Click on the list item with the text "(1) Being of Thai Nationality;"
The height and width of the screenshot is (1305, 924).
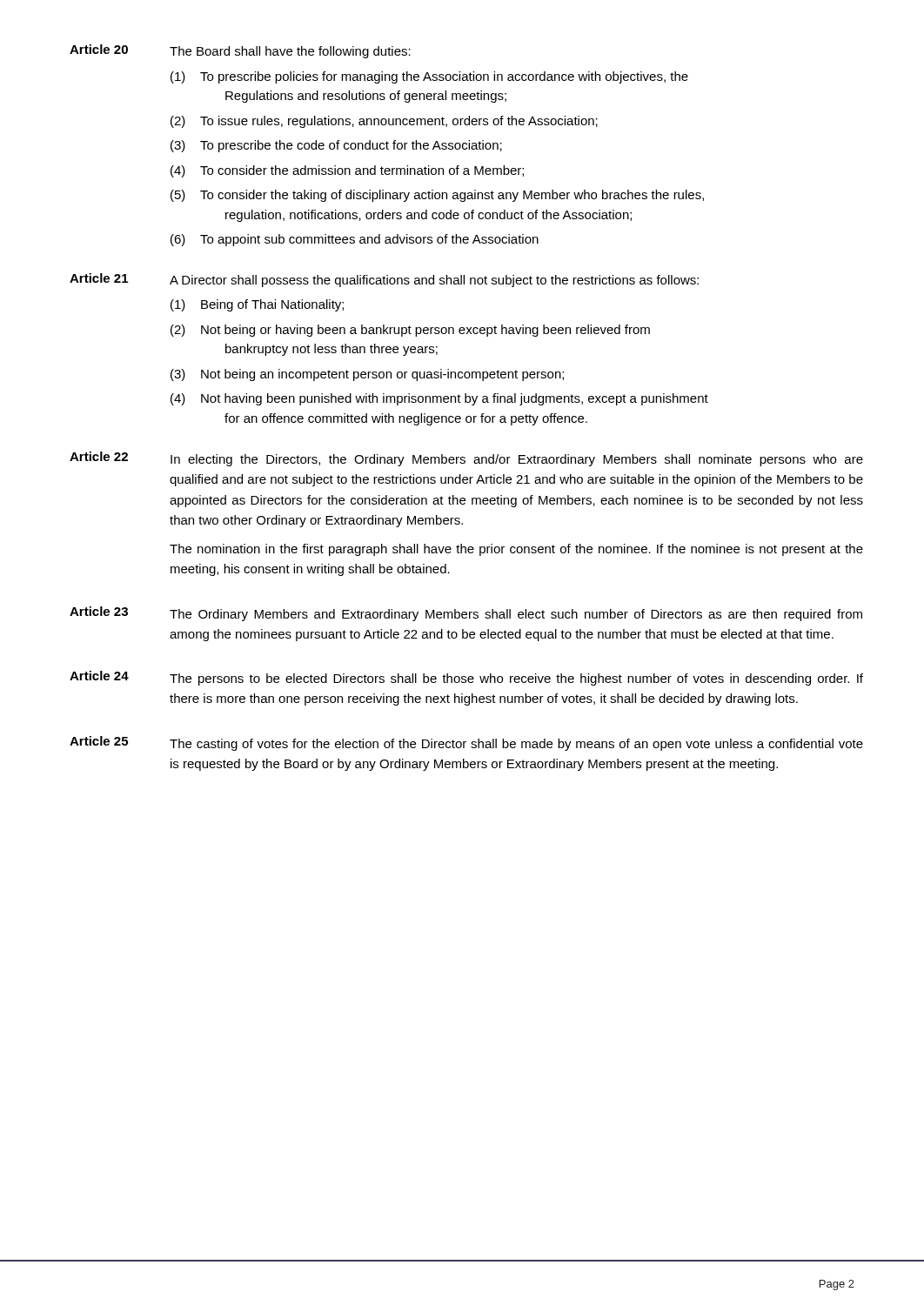tap(257, 305)
